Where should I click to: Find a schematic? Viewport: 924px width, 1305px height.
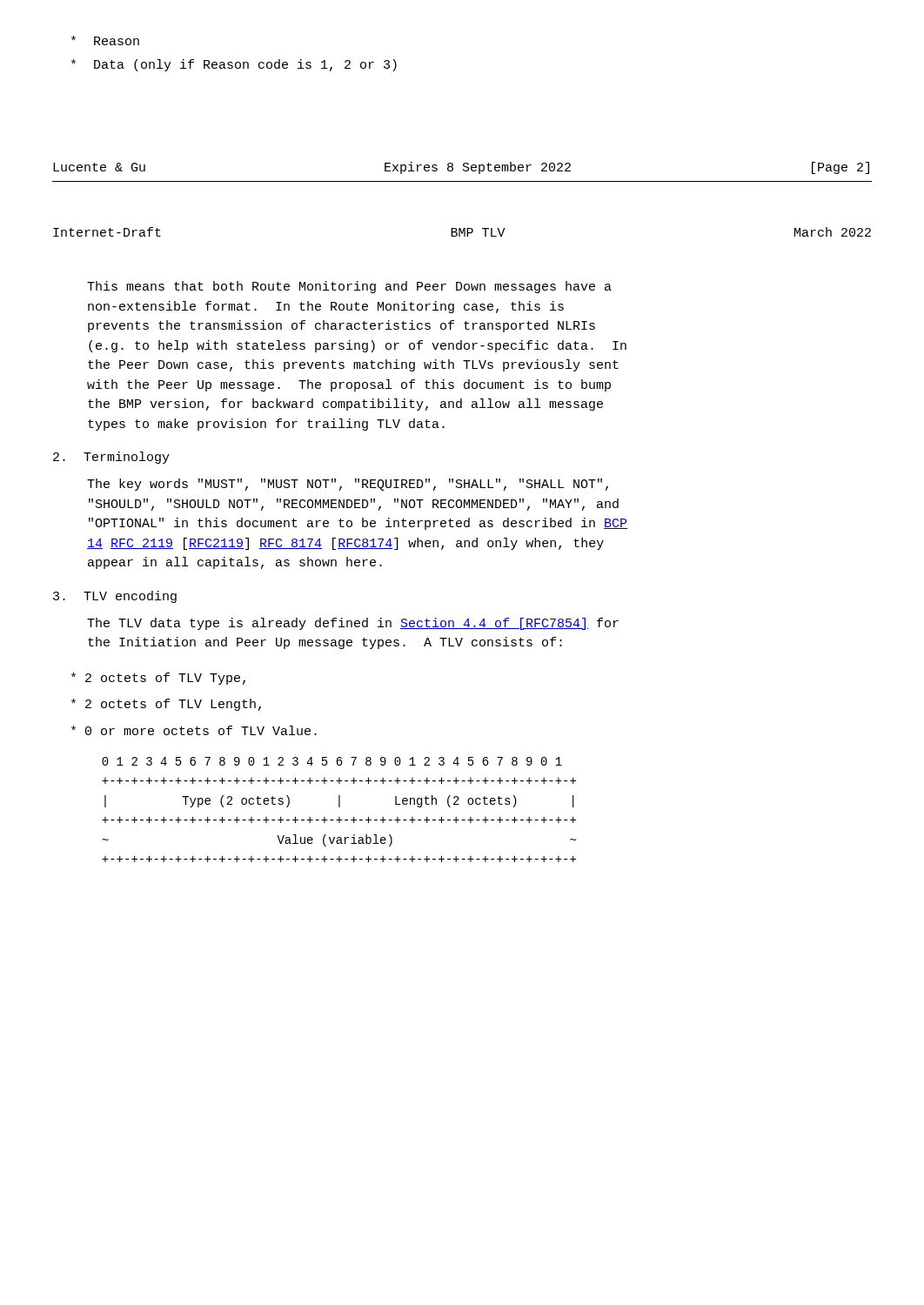[462, 811]
